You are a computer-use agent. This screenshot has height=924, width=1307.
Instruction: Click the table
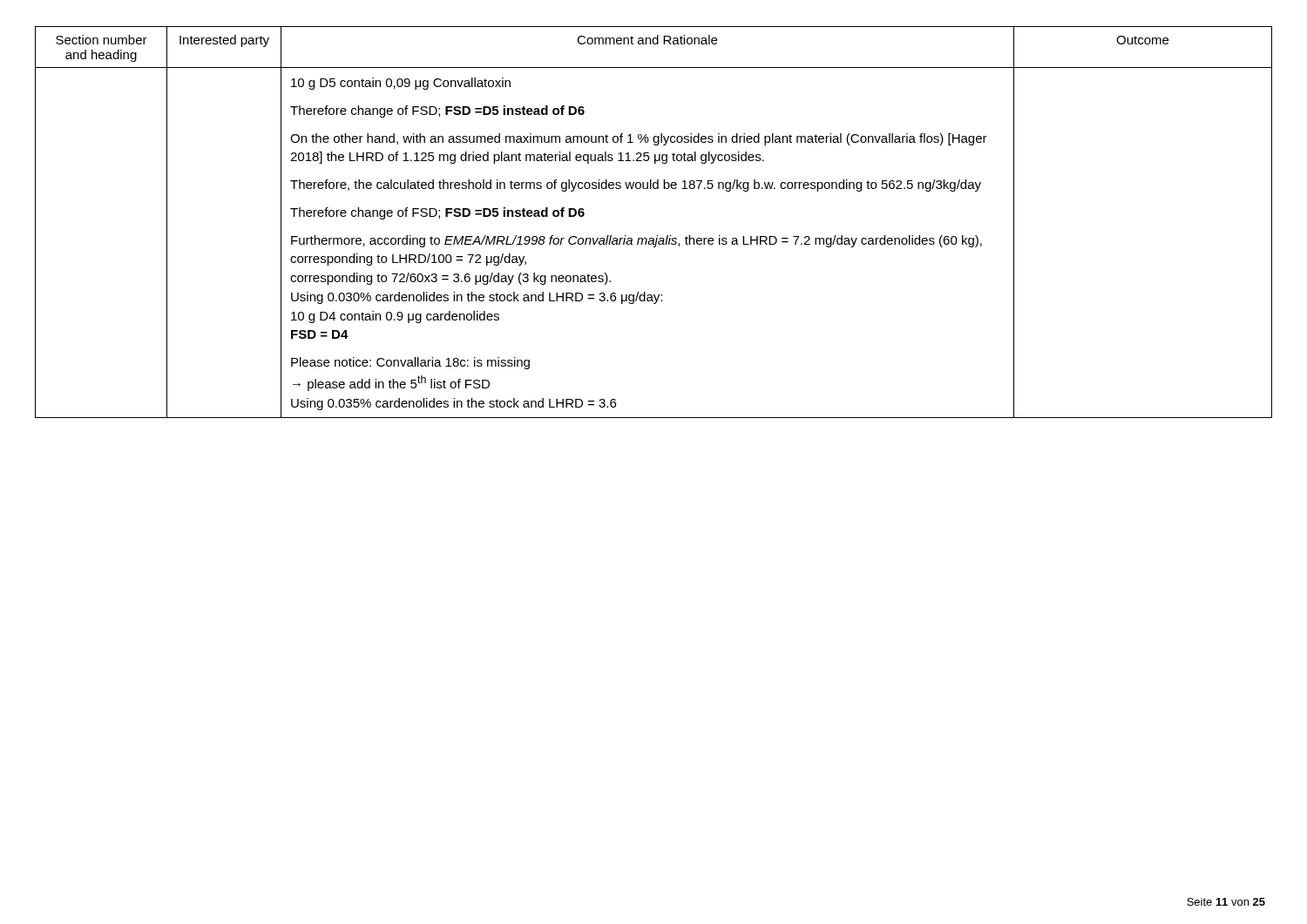[654, 222]
